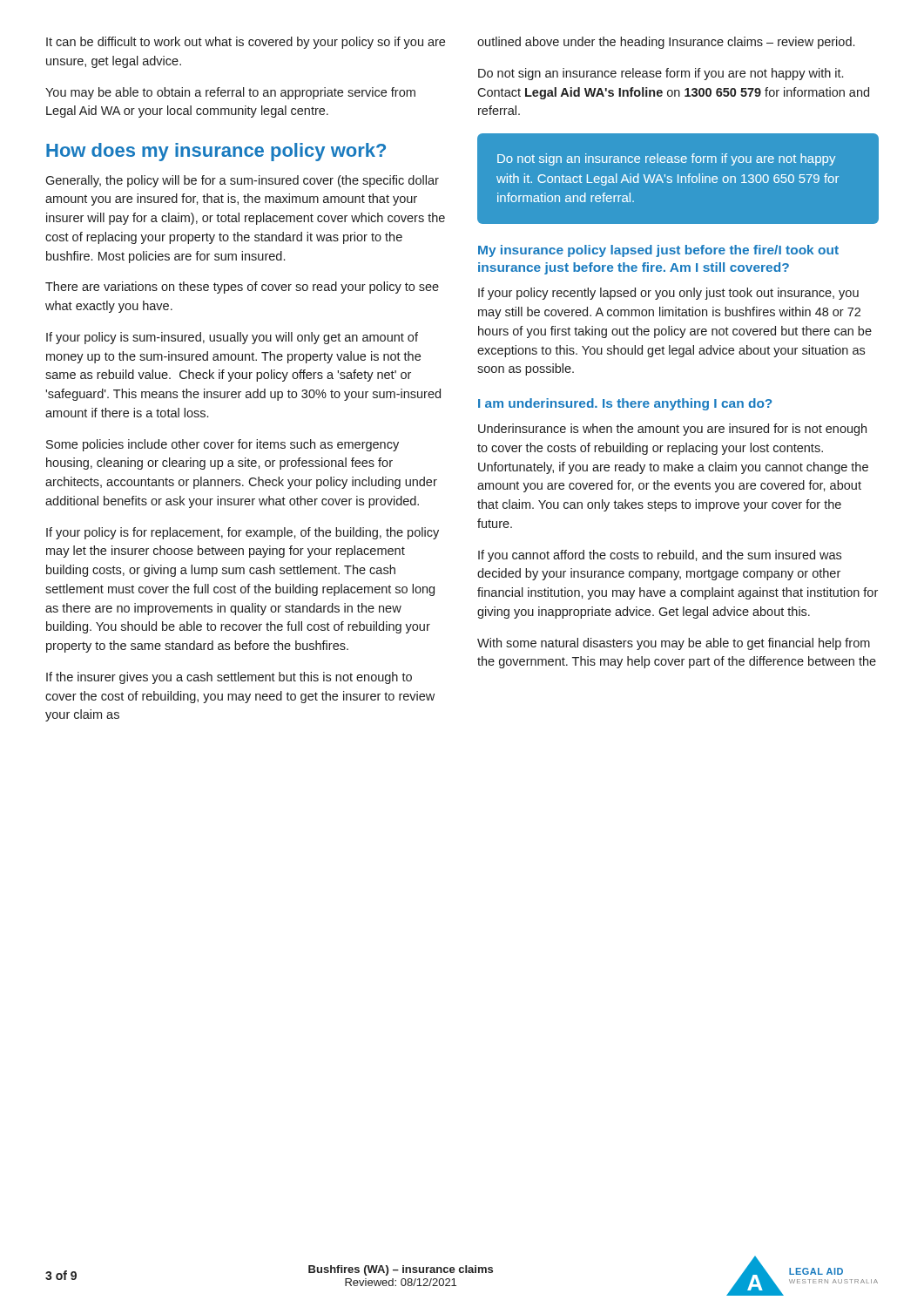The height and width of the screenshot is (1307, 924).
Task: Find the text block that reads "Do not sign an insurance"
Action: click(x=678, y=93)
